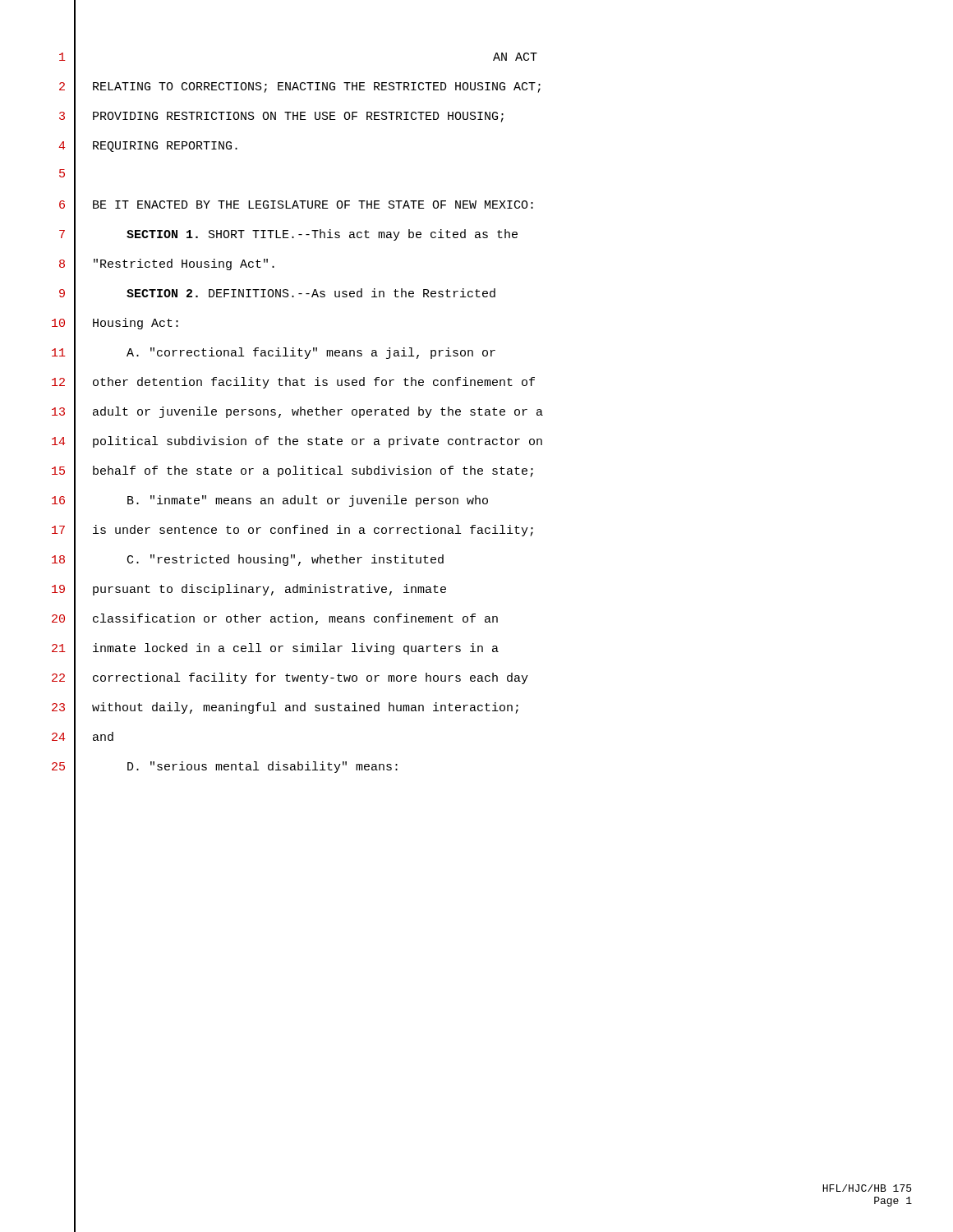Locate the block of text that opens with "7 SECTION 1. SHORT TITLE.--This"

476,236
